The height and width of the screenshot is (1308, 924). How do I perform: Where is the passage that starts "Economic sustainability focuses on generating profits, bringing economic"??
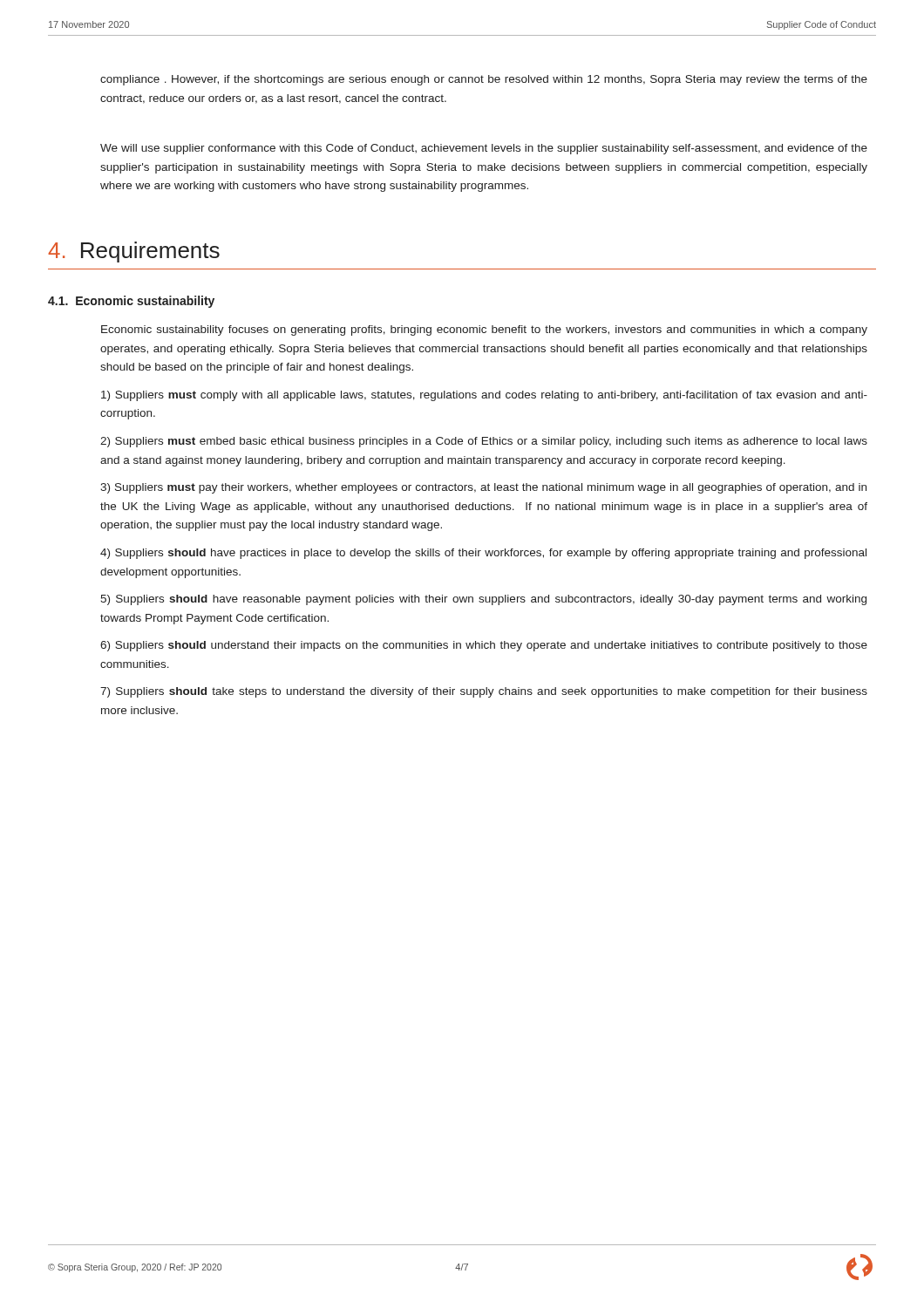click(484, 348)
